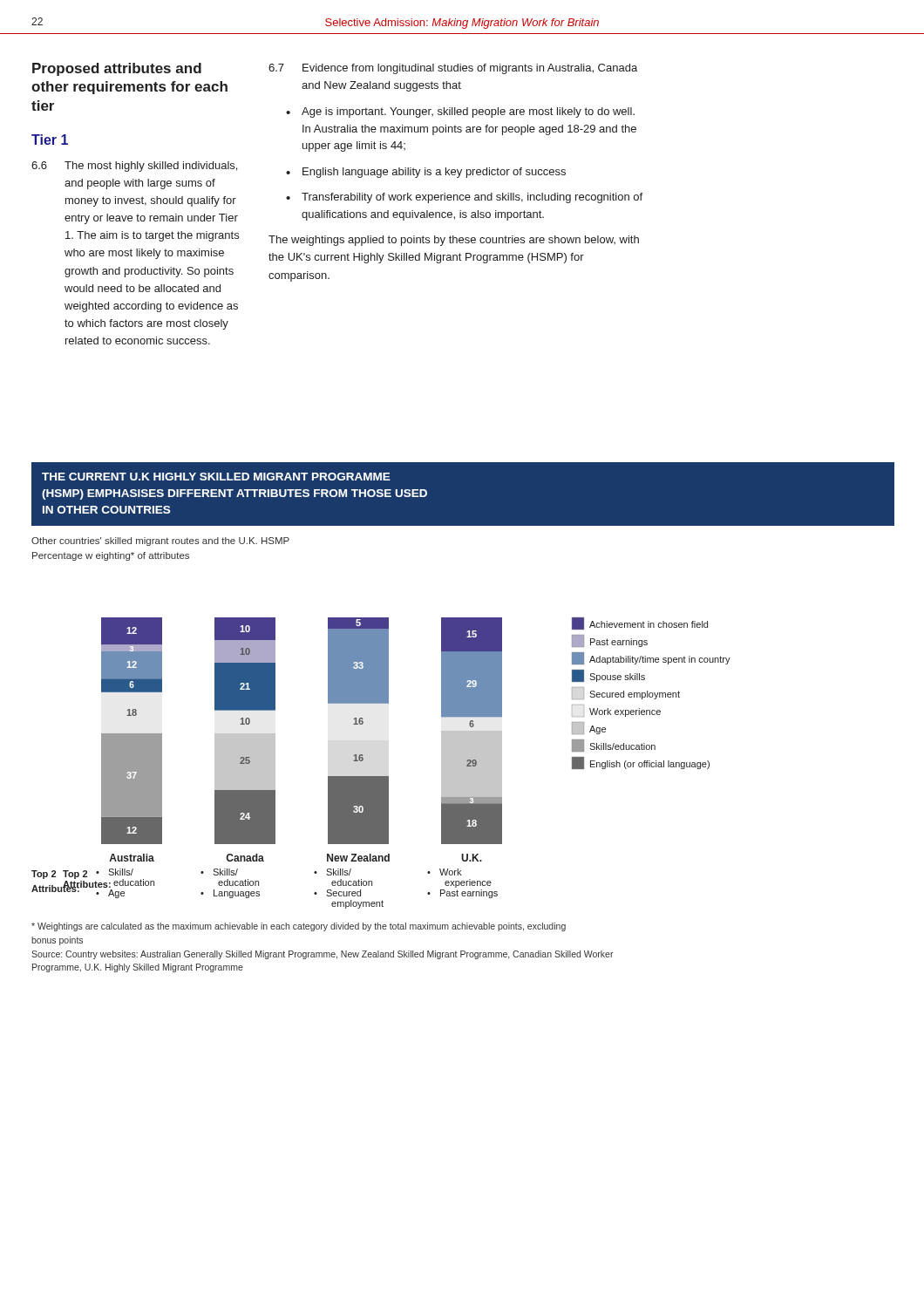
Task: Select the section header containing "Proposed attributes and other requirements for"
Action: (130, 87)
